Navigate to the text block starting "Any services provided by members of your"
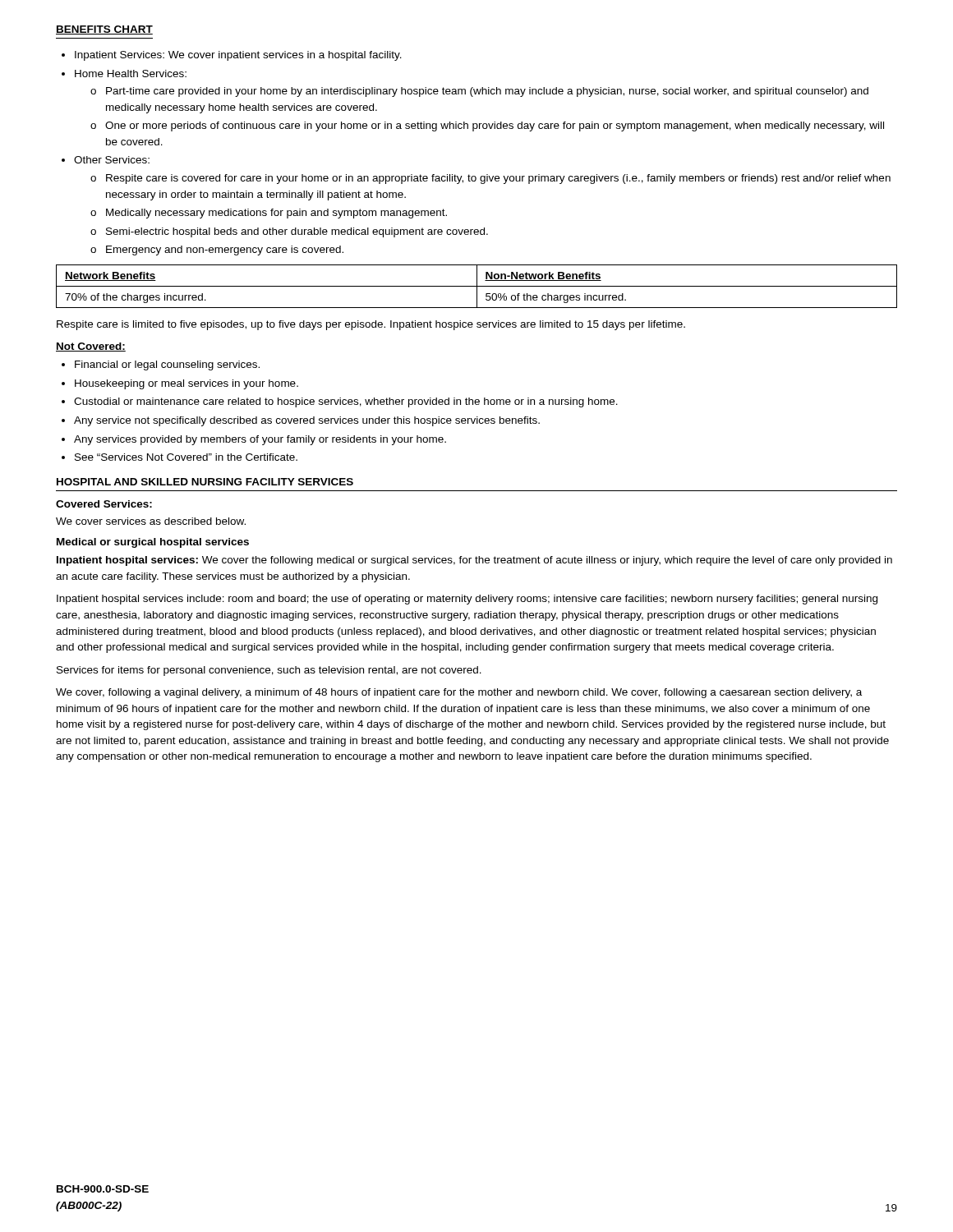This screenshot has height=1232, width=953. [x=260, y=439]
